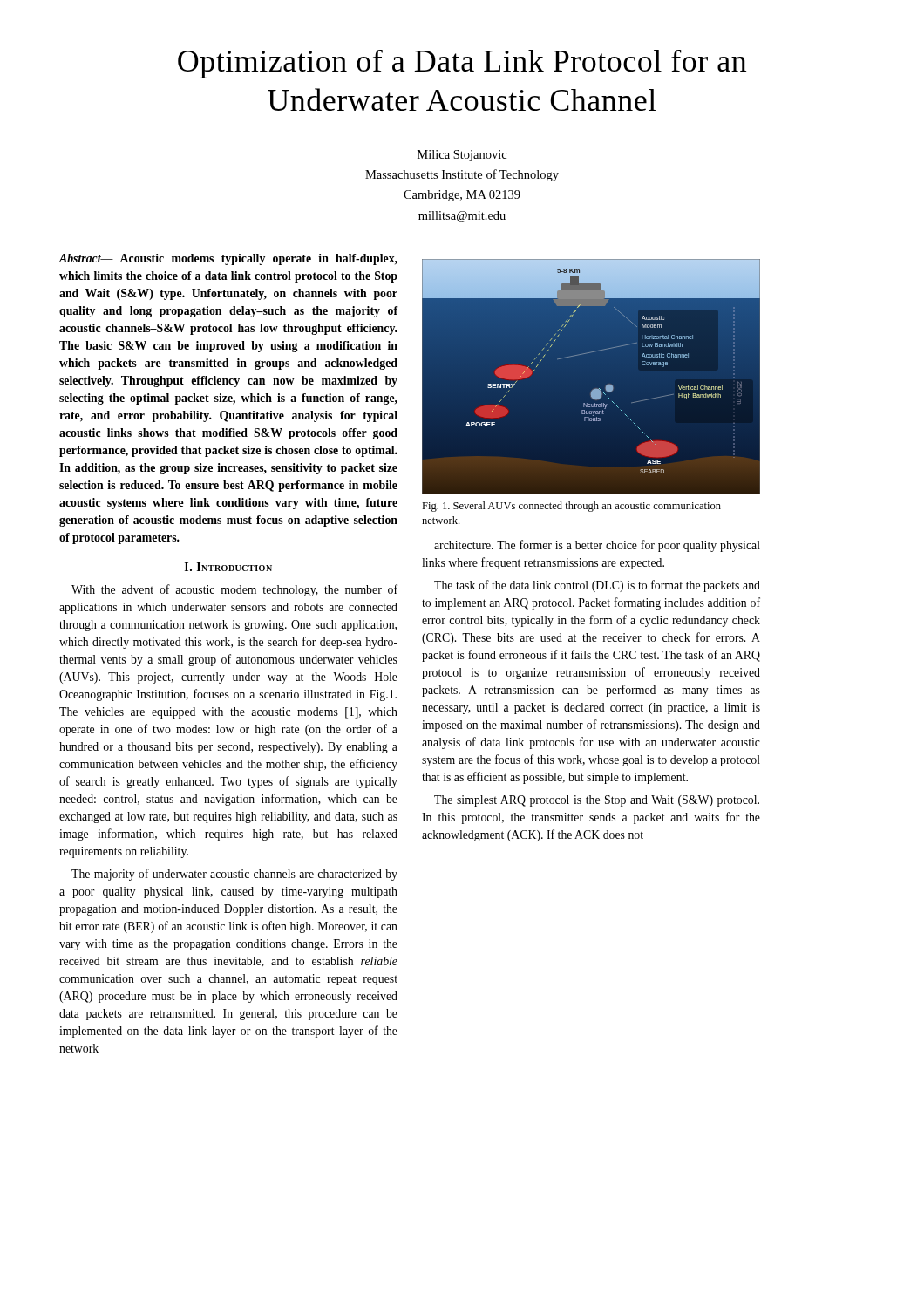
Task: Find the text block starting "Milica Stojanovic Massachusetts Institute of"
Action: pos(462,185)
